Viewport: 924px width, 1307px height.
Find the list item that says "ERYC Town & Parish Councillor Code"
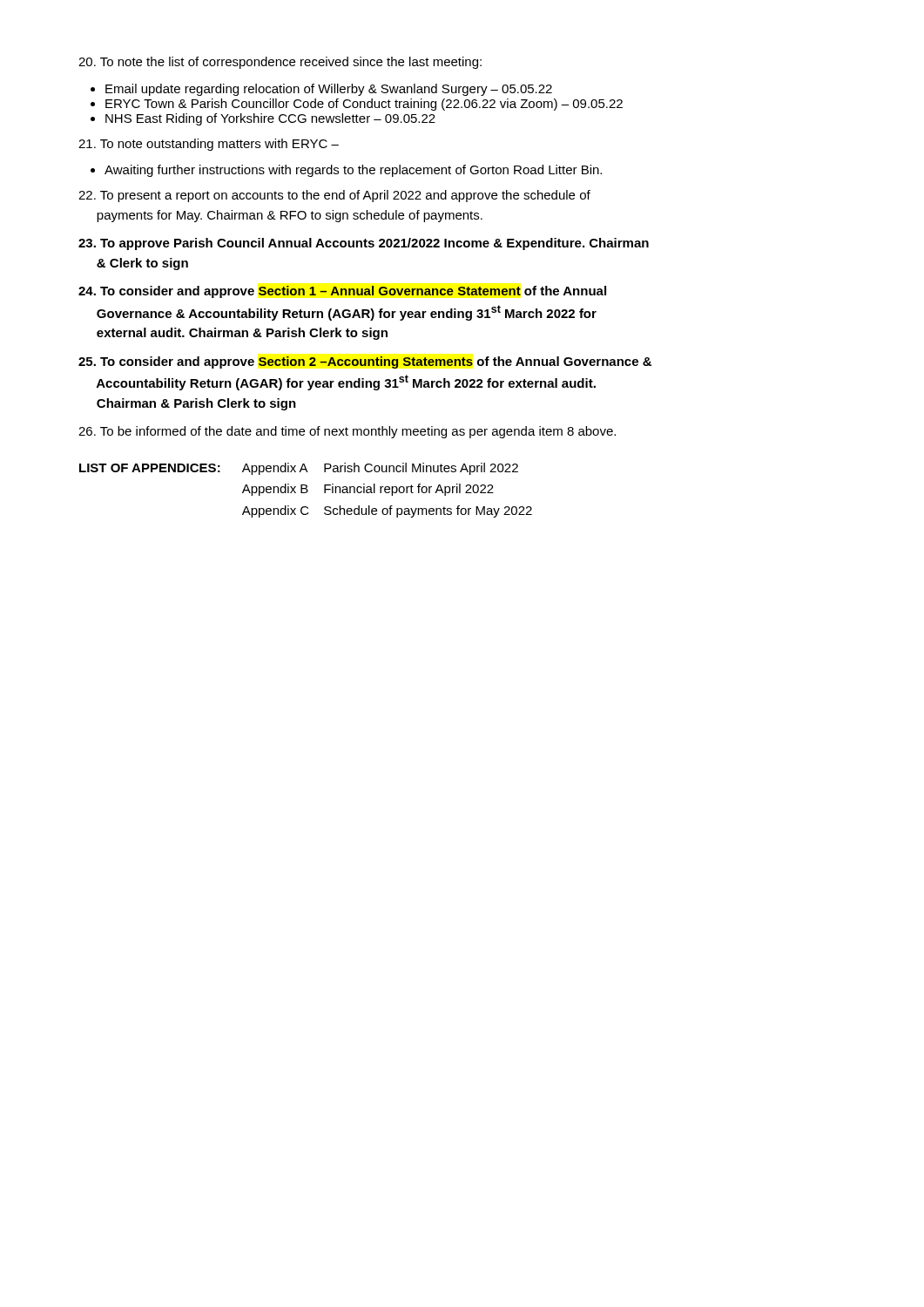[x=364, y=103]
